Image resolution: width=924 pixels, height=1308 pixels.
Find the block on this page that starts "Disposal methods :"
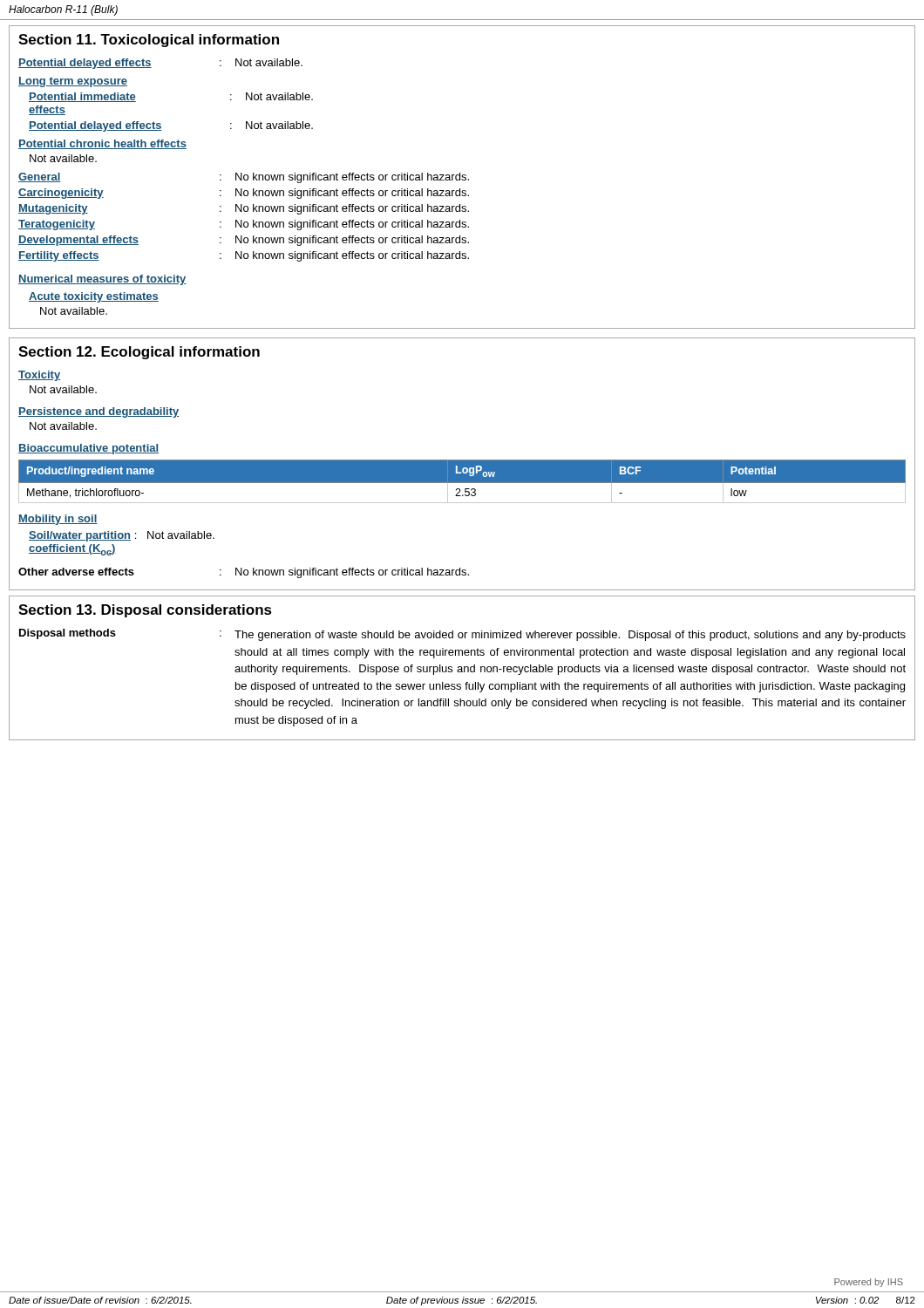click(x=462, y=677)
